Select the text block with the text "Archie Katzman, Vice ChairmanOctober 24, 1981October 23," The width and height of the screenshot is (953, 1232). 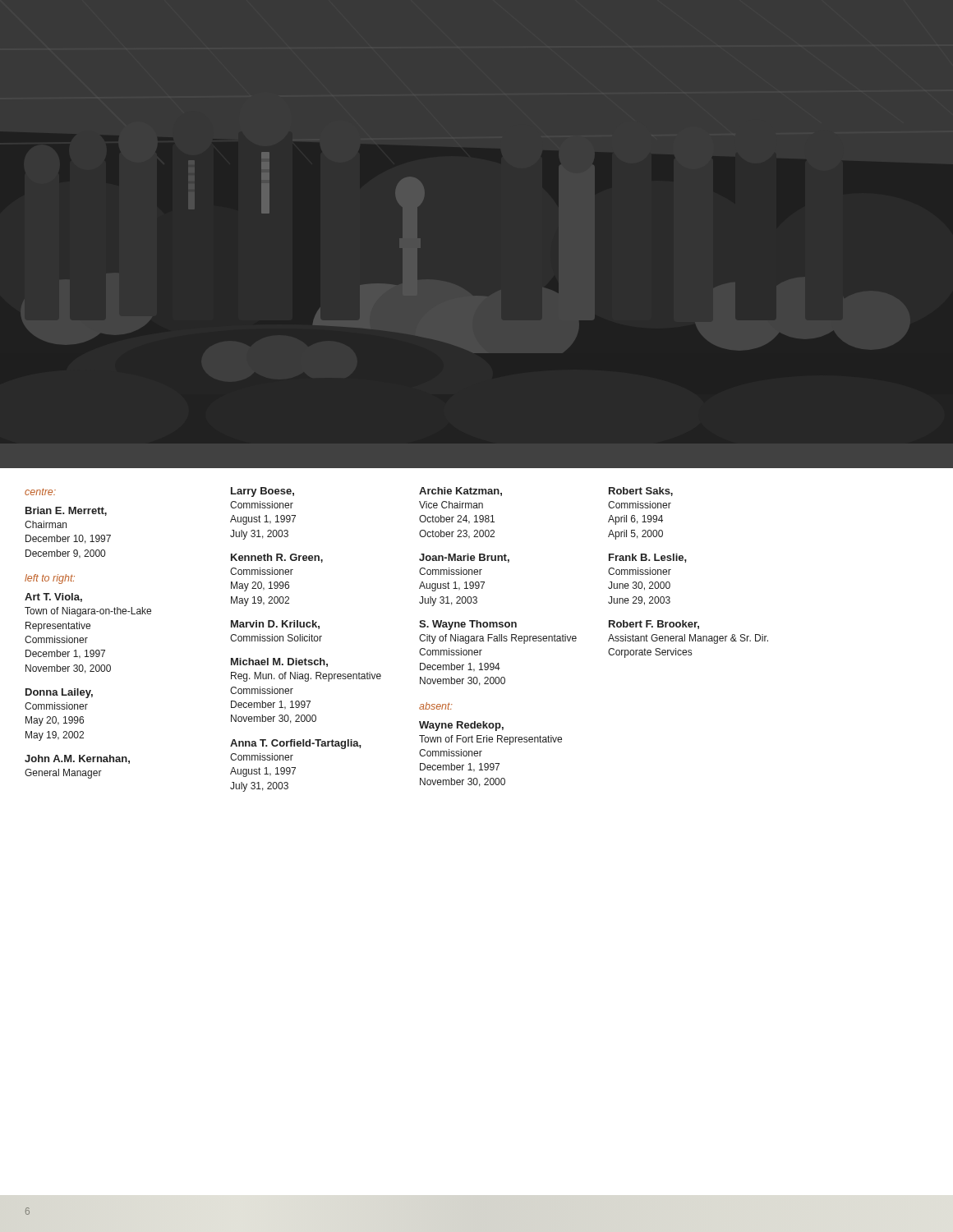[x=505, y=637]
